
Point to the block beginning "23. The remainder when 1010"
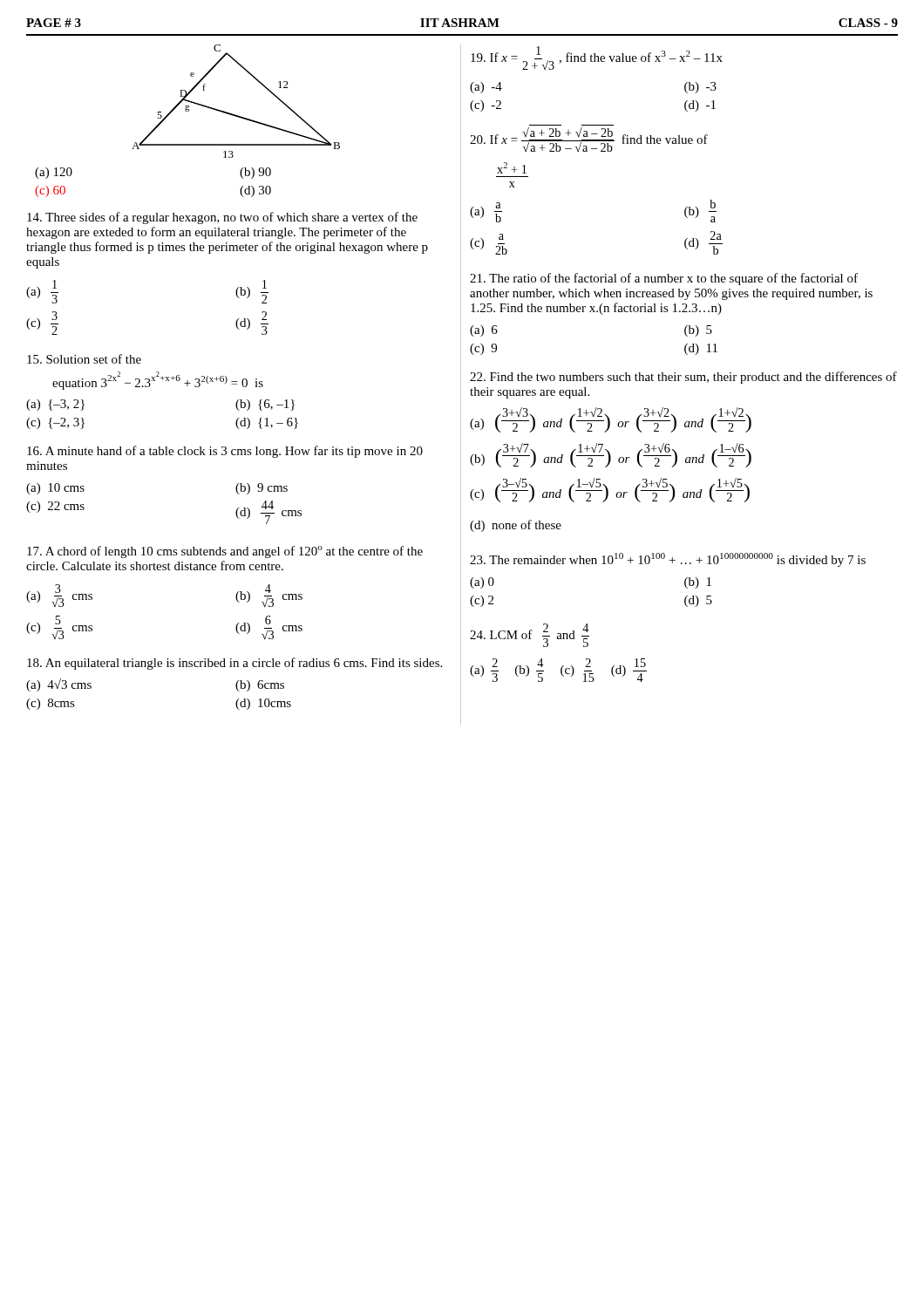(x=684, y=580)
